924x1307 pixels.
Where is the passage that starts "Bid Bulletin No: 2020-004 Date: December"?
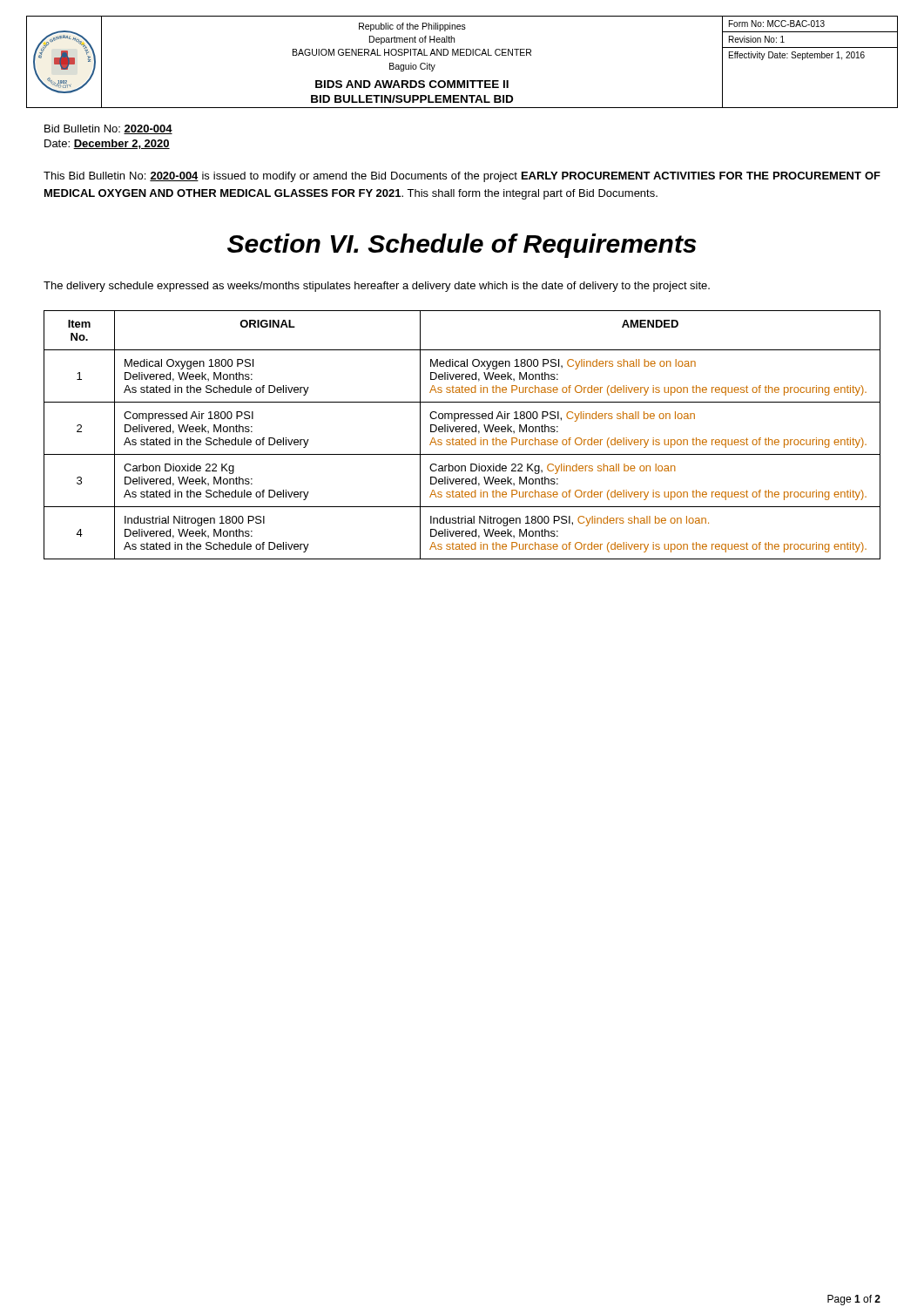coord(108,129)
